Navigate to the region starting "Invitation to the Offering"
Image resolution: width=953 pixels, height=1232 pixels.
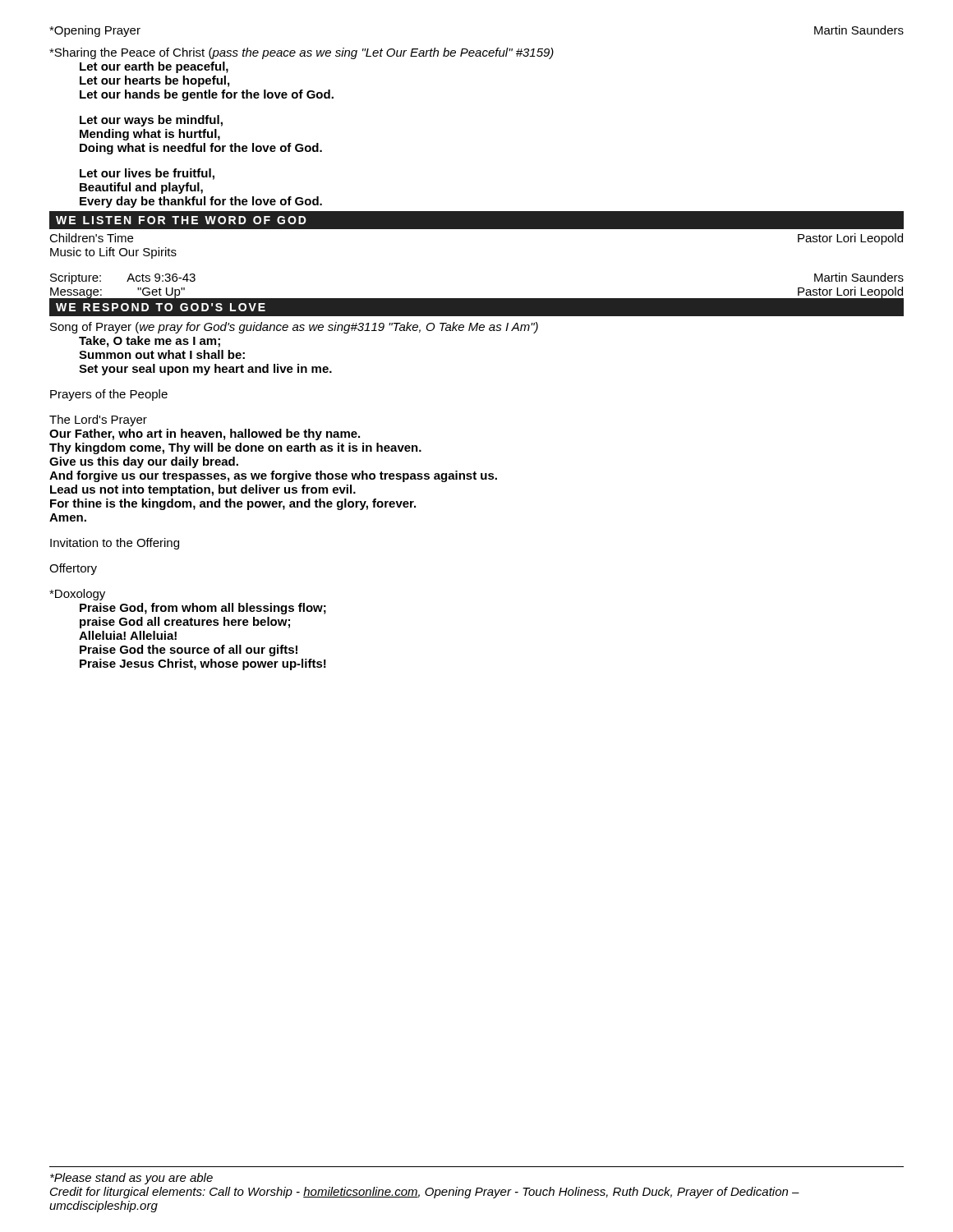click(x=115, y=544)
